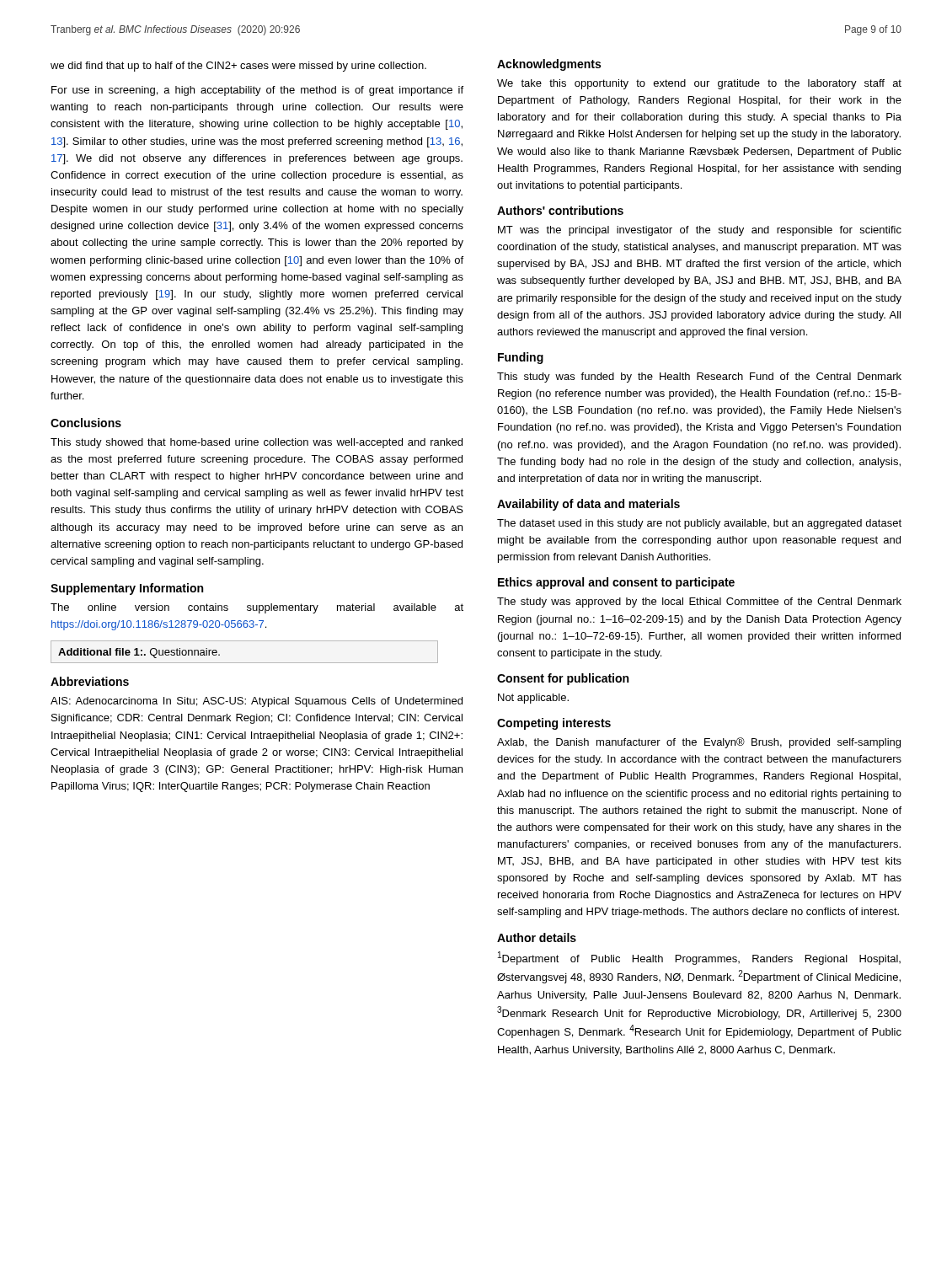Viewport: 952px width, 1264px height.
Task: Select the text block that reads "This study was funded by"
Action: coord(699,427)
